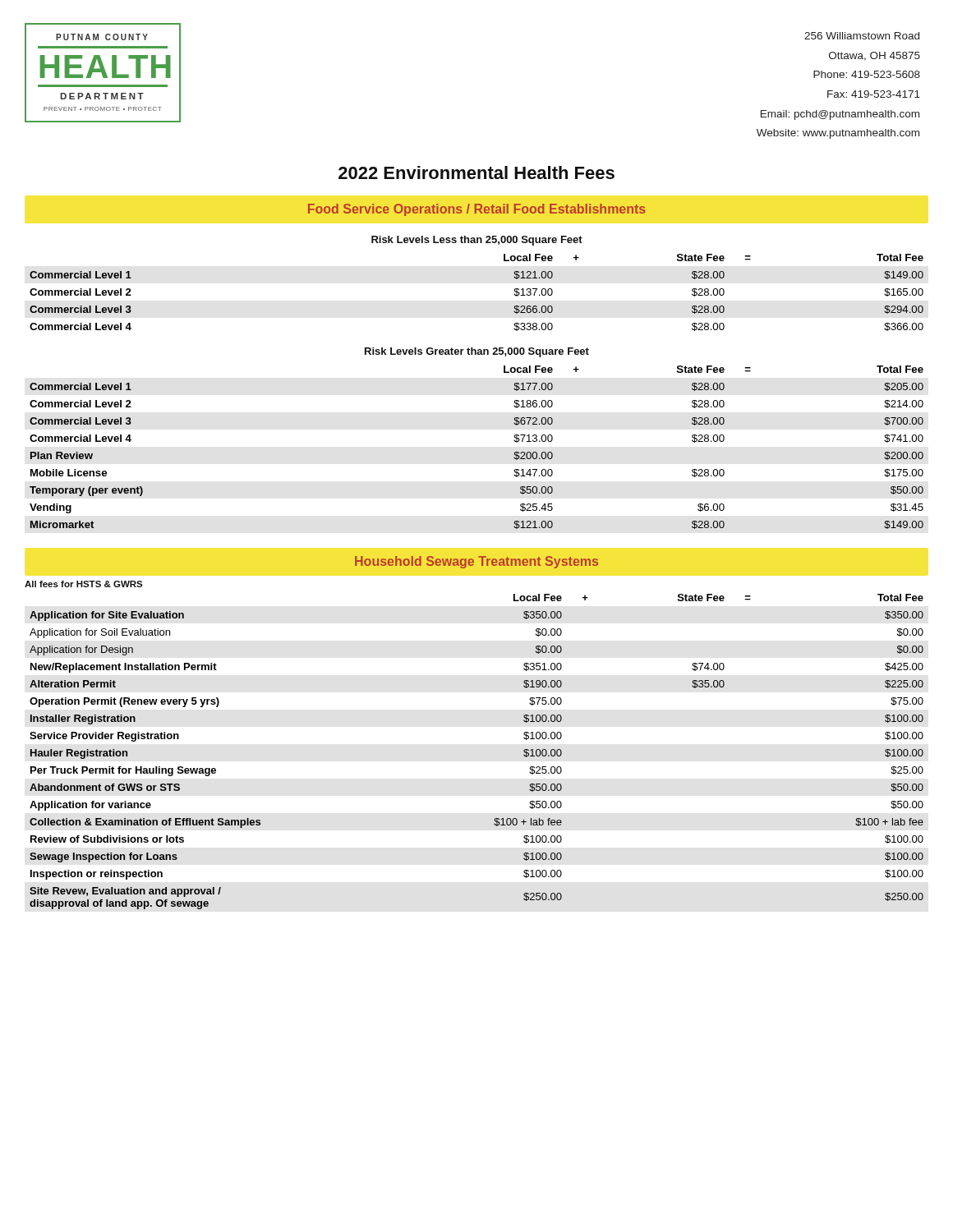
Task: Where is the section header that starts "Food Service Operations / Retail"?
Action: 476,209
